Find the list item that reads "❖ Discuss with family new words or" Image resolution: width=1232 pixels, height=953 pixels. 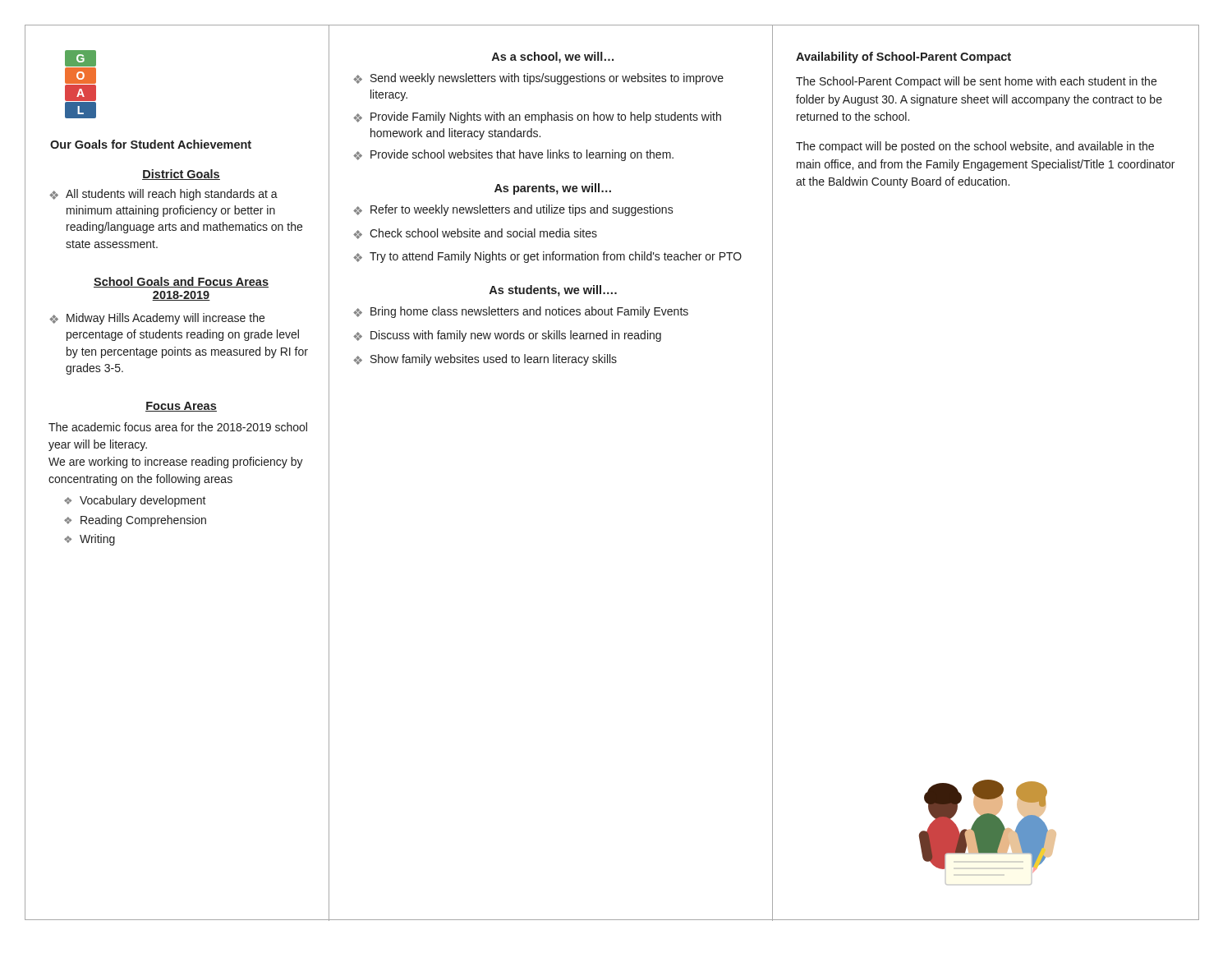(507, 336)
